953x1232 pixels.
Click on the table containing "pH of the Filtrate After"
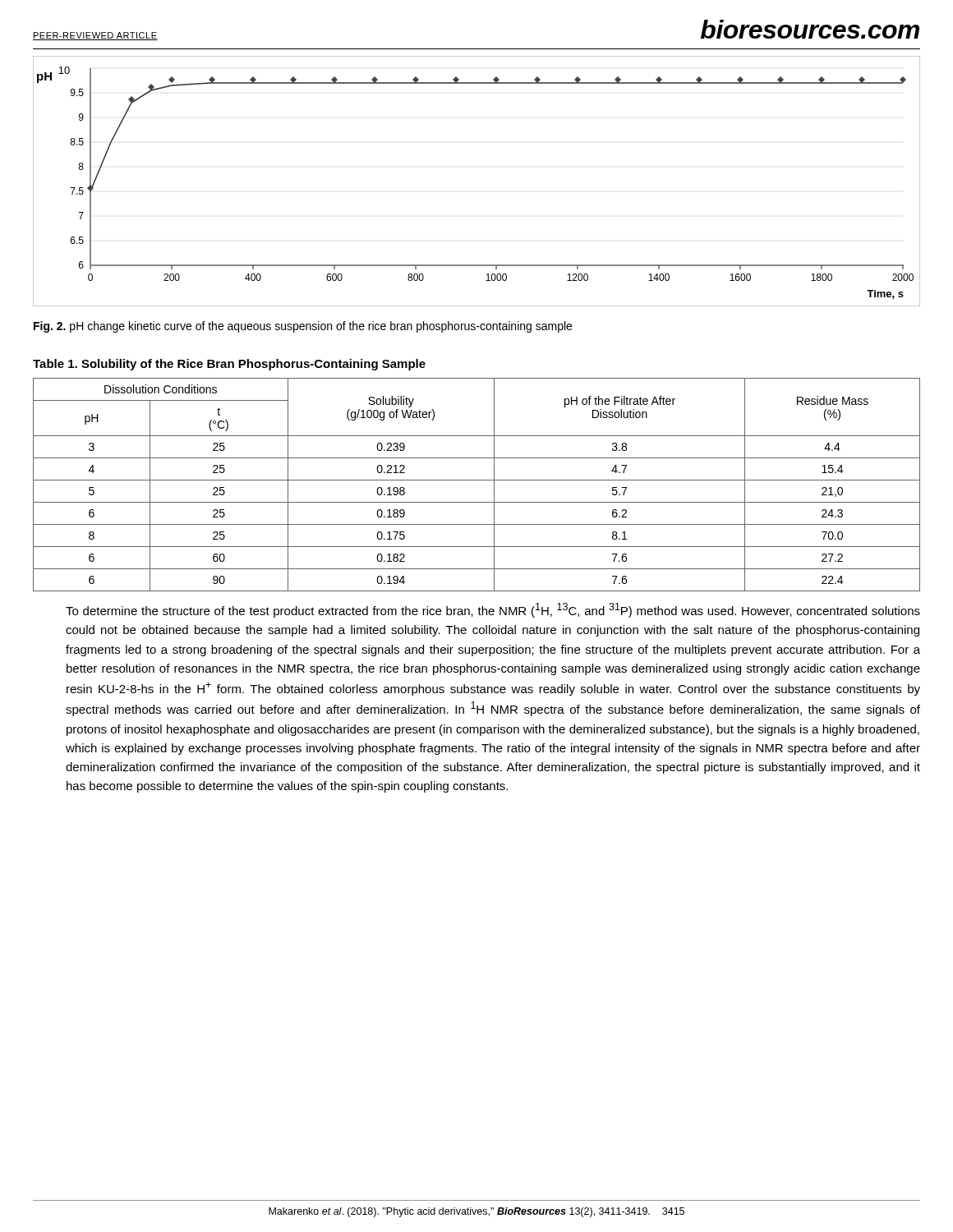476,485
